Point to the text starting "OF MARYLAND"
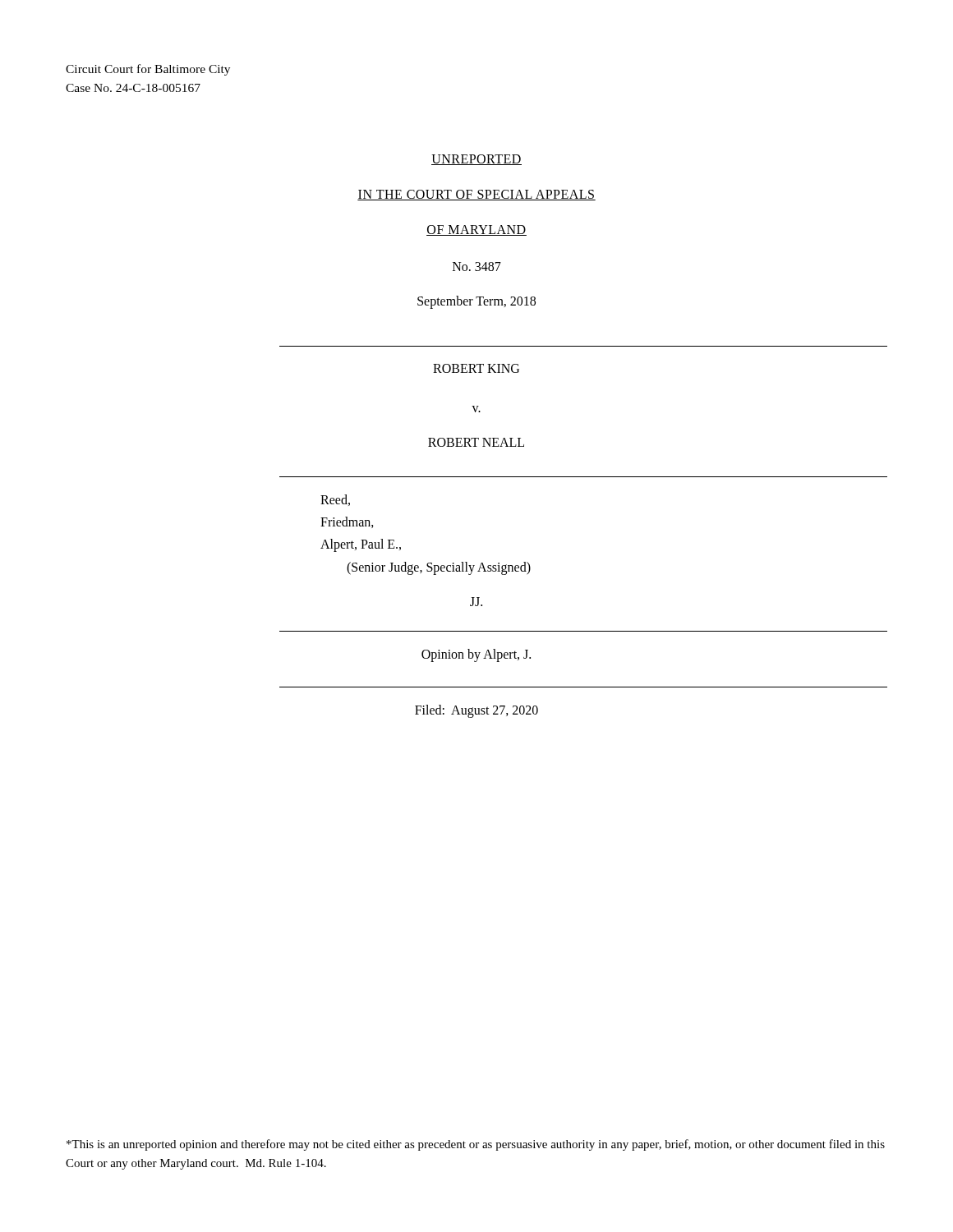 476,230
